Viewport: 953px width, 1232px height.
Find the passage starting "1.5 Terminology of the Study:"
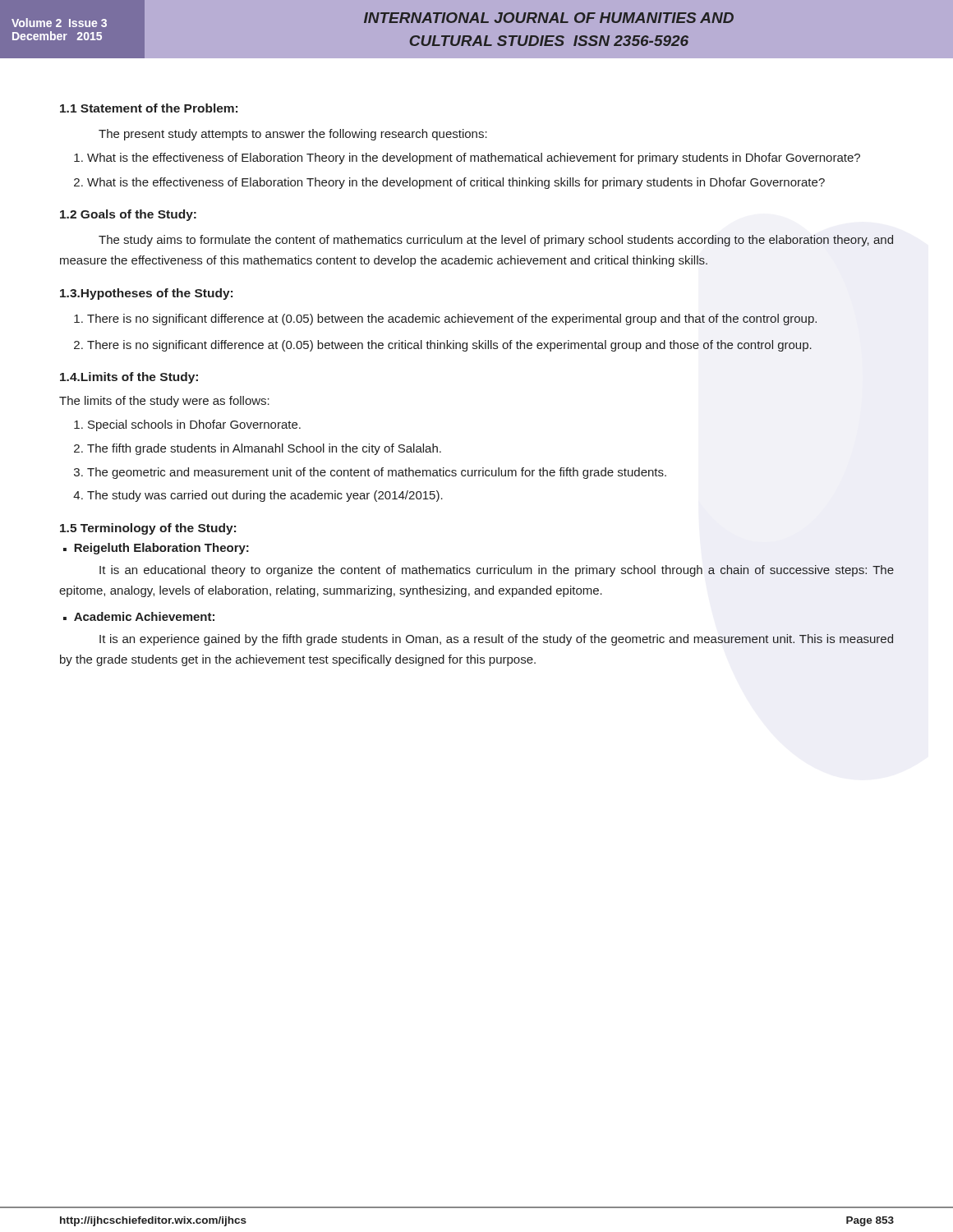pyautogui.click(x=148, y=528)
